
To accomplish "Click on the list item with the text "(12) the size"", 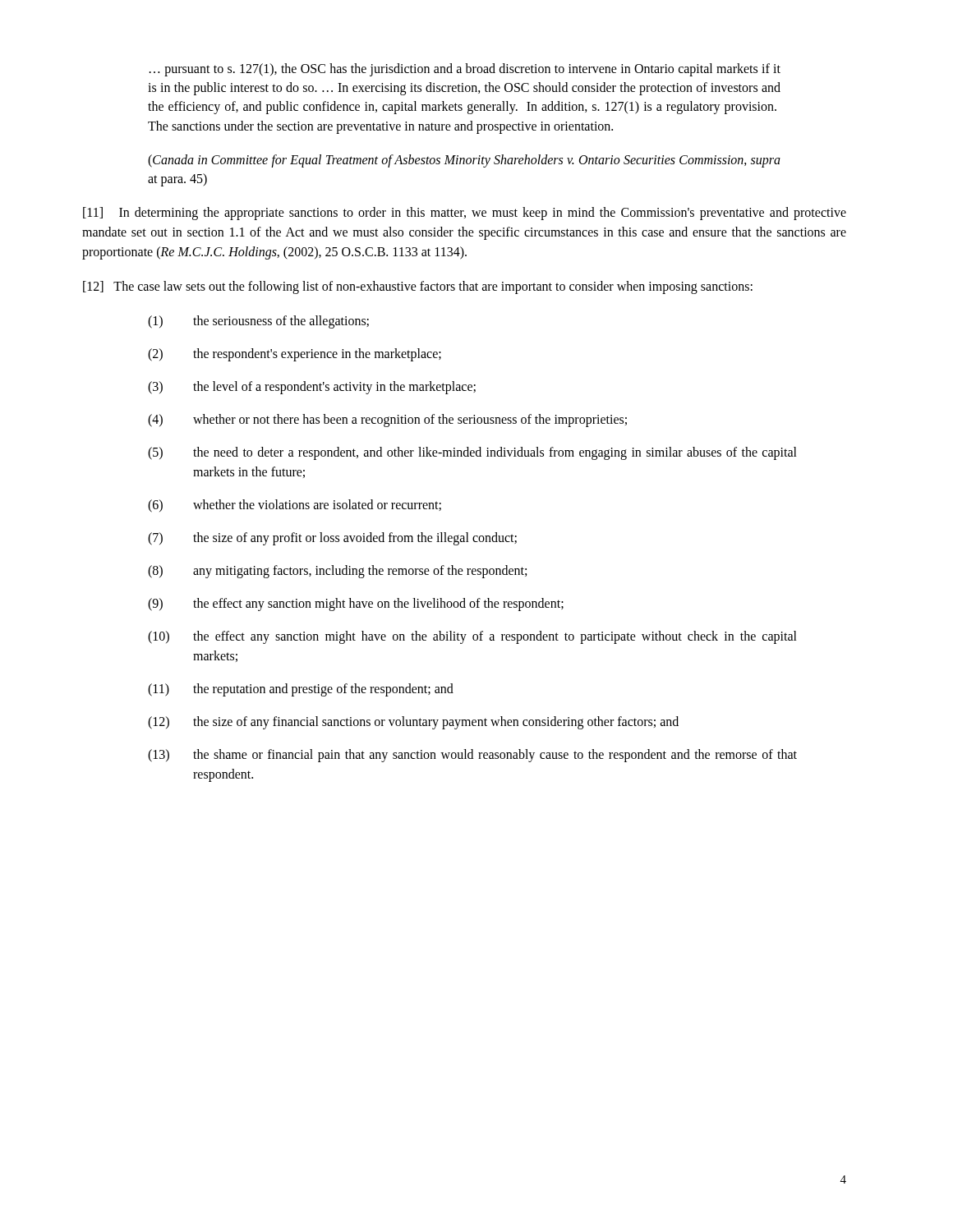I will click(x=472, y=722).
